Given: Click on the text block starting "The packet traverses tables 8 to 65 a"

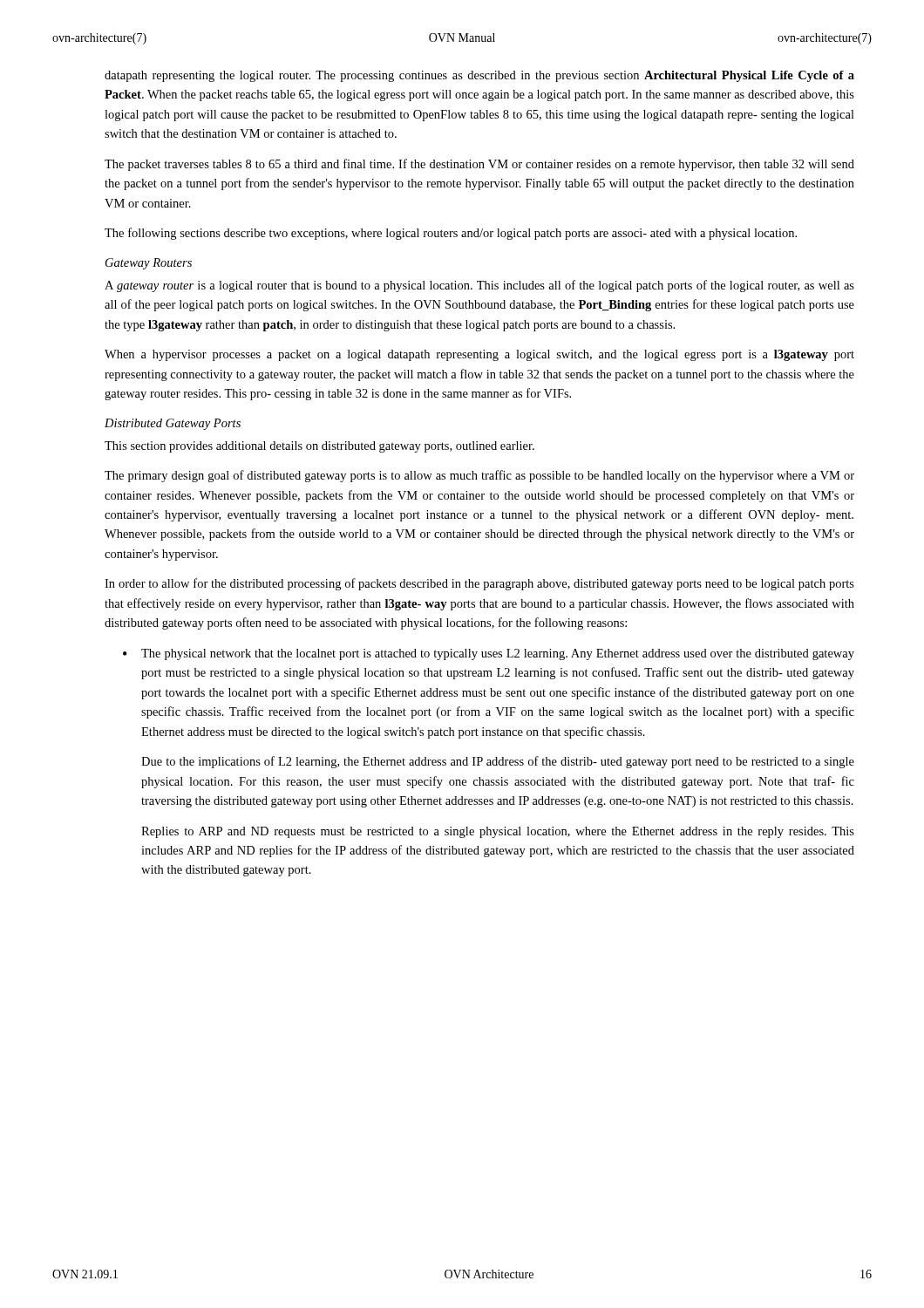Looking at the screenshot, I should point(479,183).
